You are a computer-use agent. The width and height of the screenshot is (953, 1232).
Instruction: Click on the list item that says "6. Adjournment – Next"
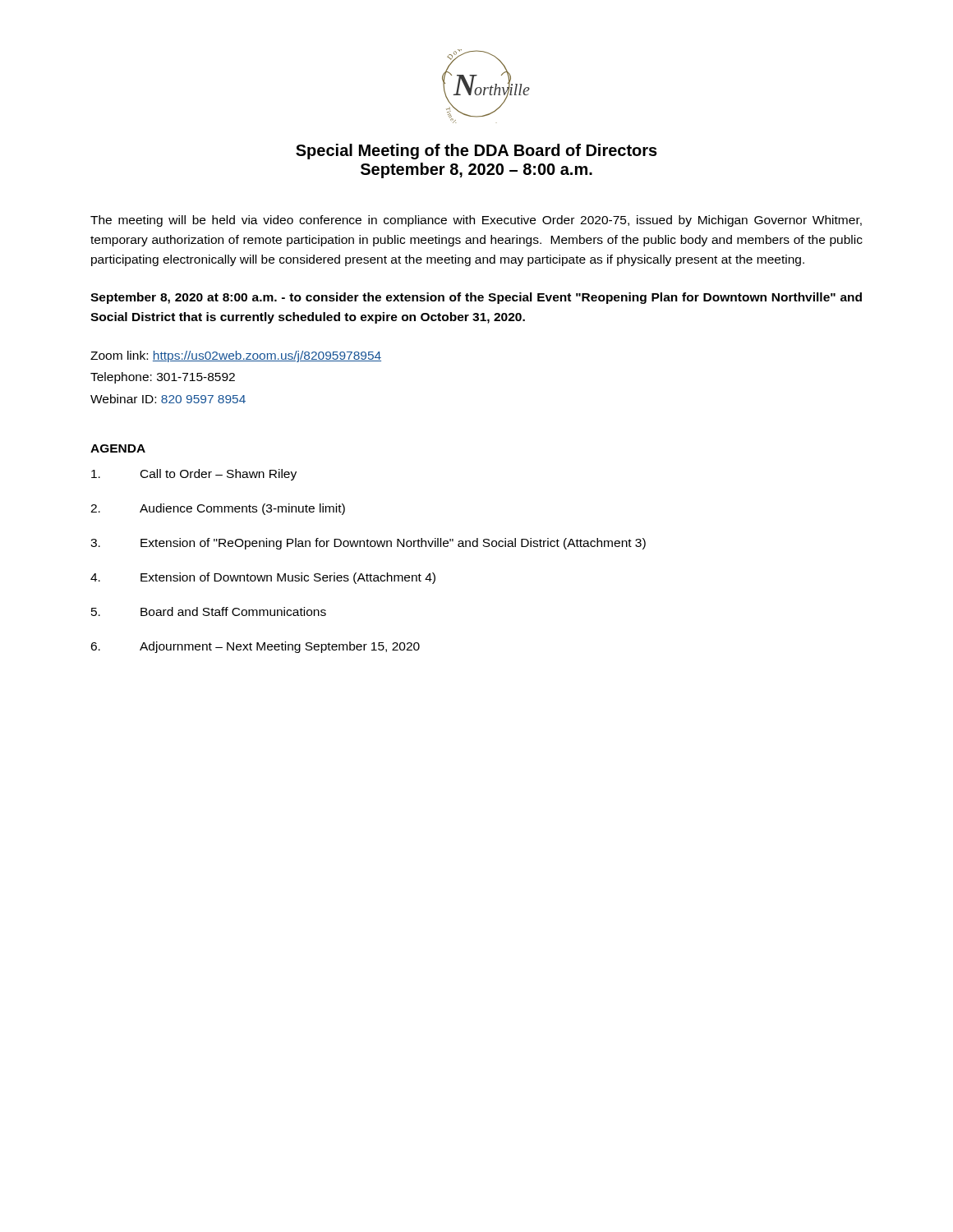coord(255,647)
